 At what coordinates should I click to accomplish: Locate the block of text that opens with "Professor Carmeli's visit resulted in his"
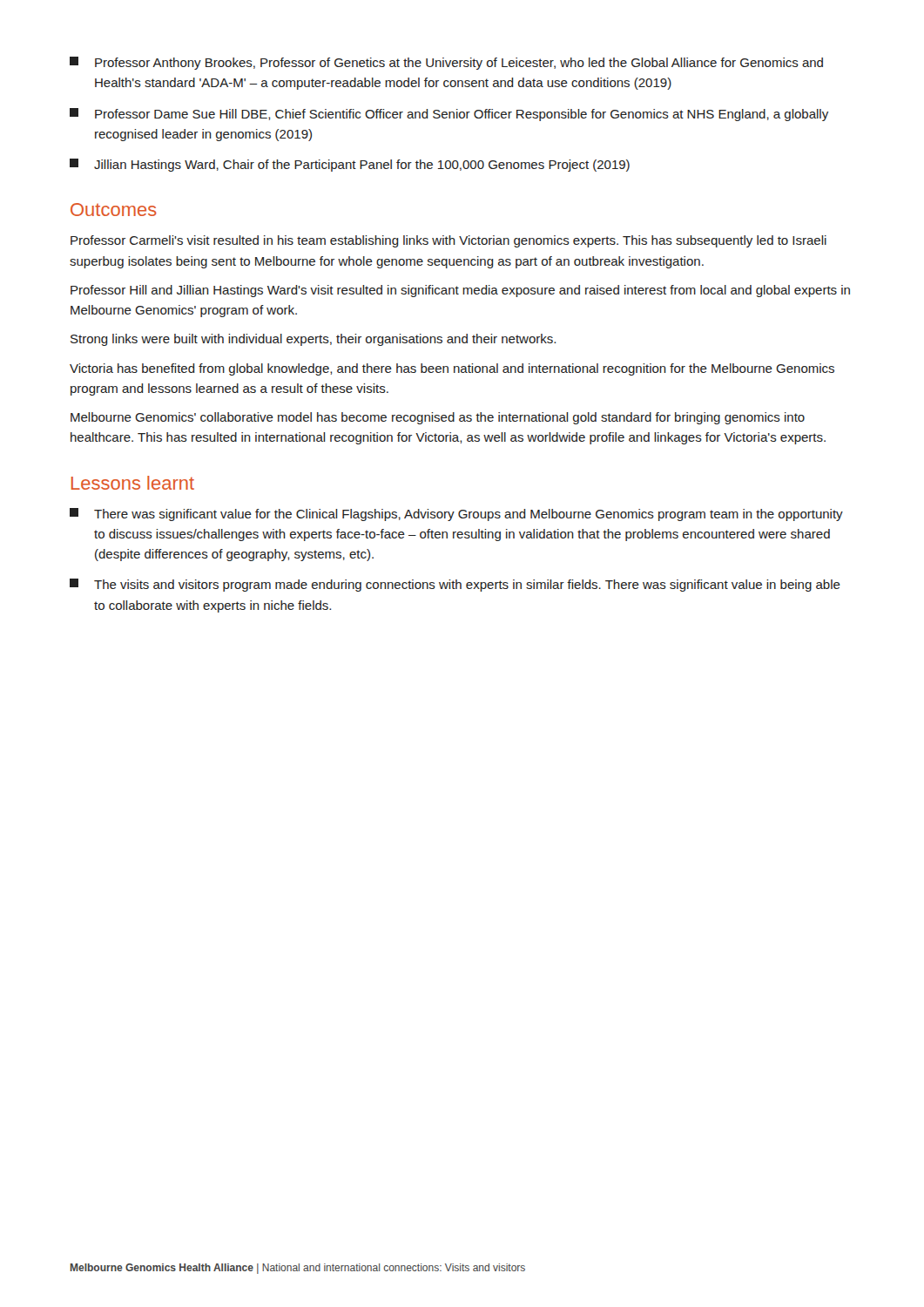[x=448, y=250]
